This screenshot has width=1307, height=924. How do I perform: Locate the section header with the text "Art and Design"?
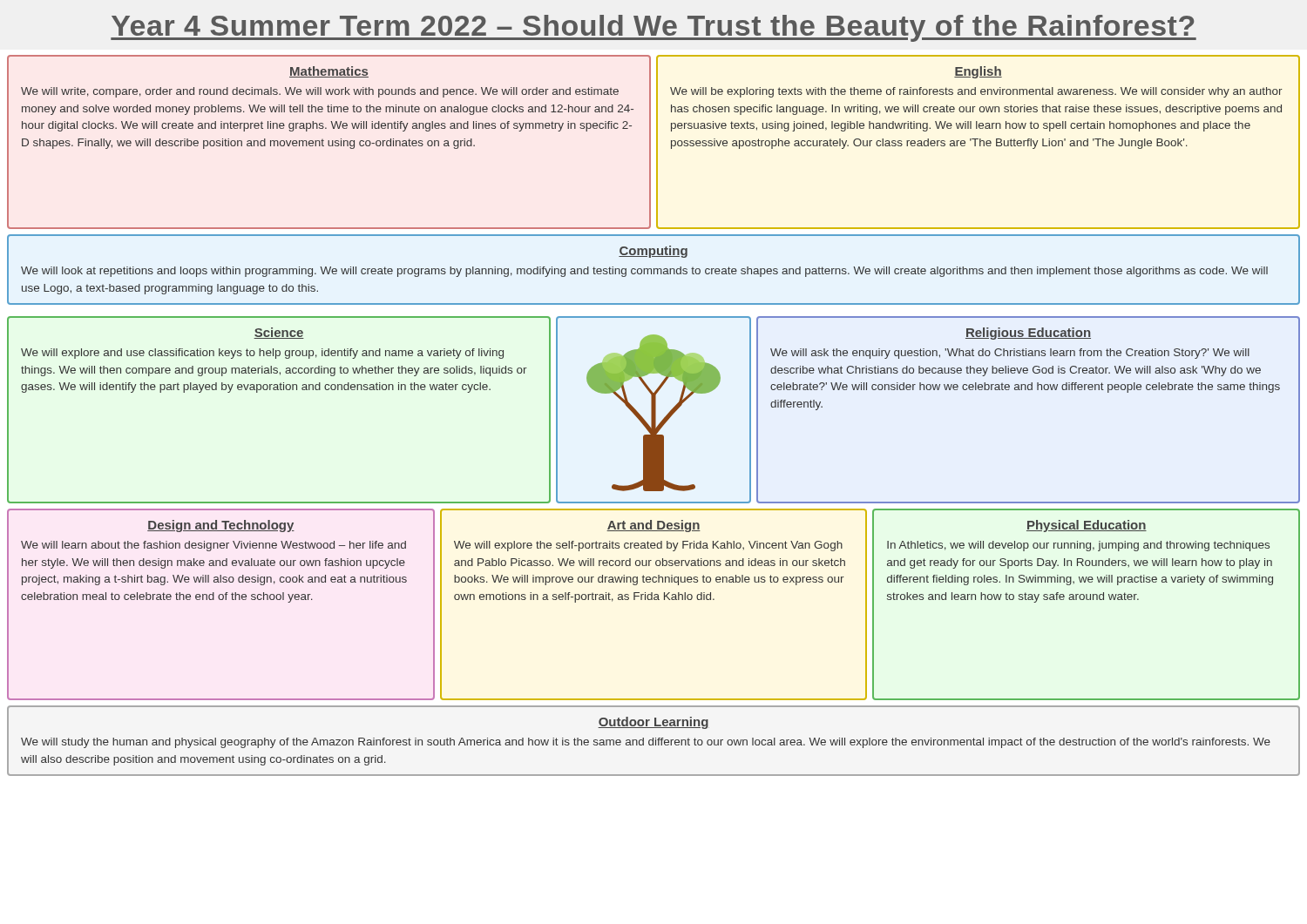tap(654, 525)
